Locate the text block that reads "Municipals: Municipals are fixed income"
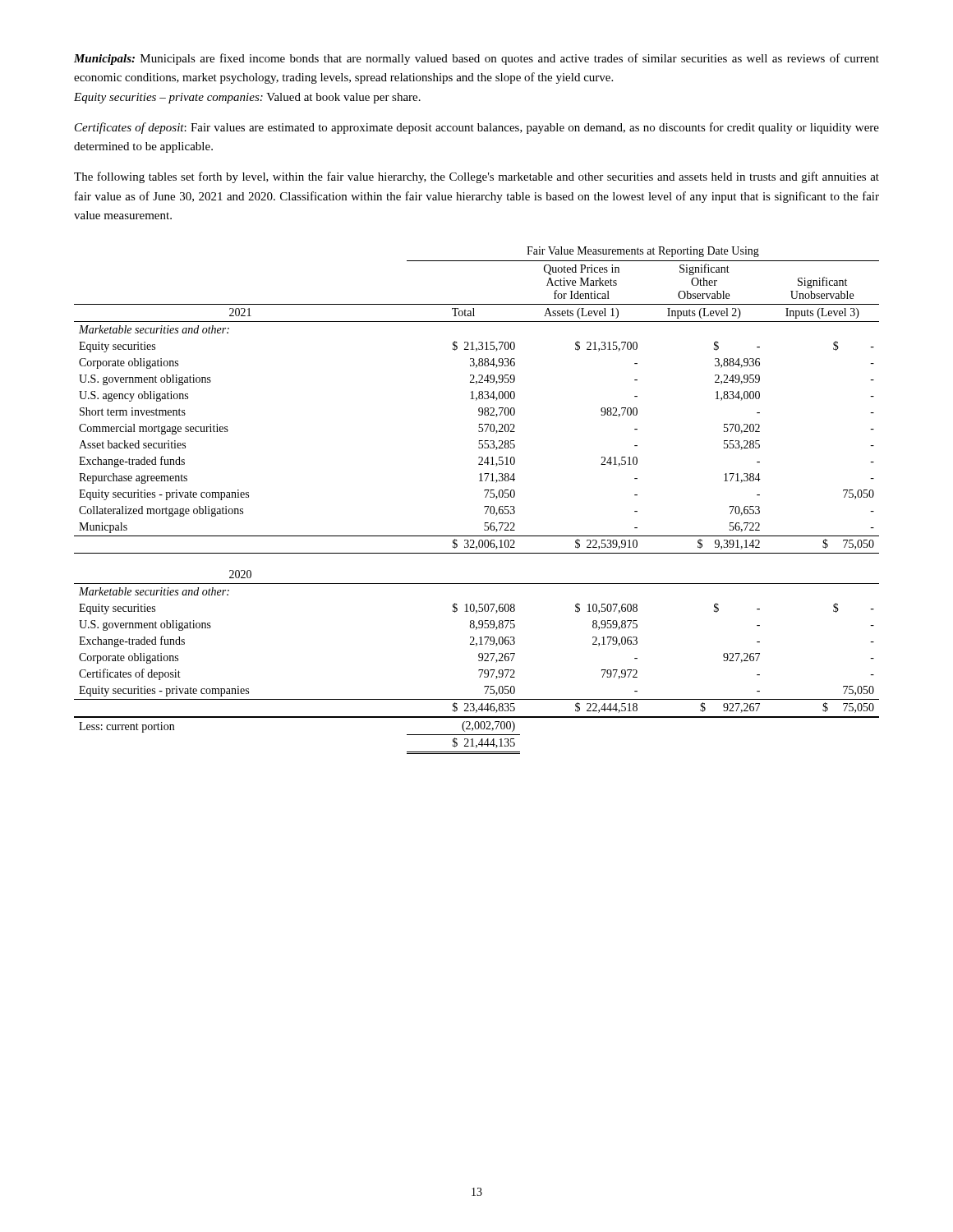The width and height of the screenshot is (953, 1232). (476, 77)
